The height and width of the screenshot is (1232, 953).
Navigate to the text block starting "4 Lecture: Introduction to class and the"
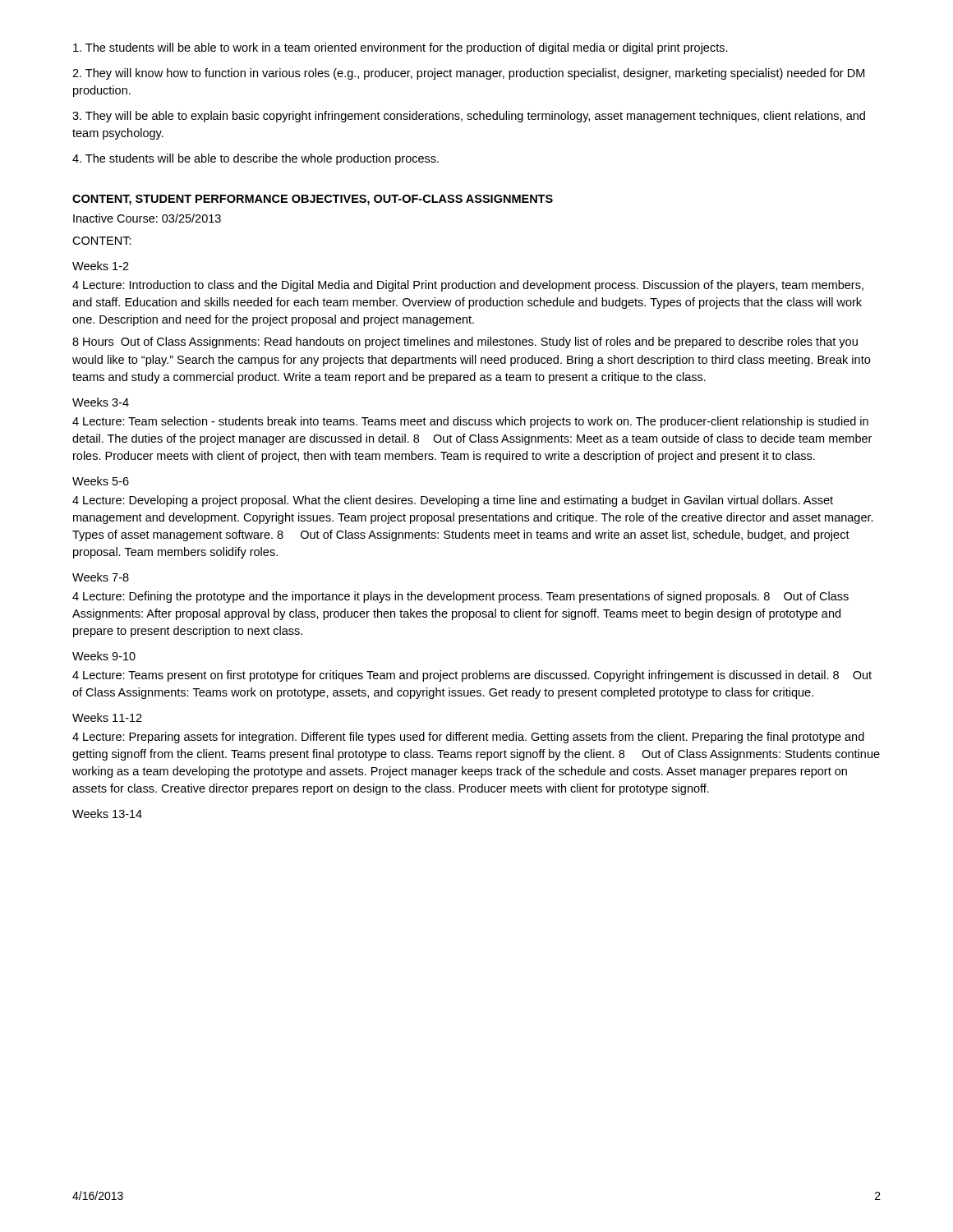[x=468, y=303]
